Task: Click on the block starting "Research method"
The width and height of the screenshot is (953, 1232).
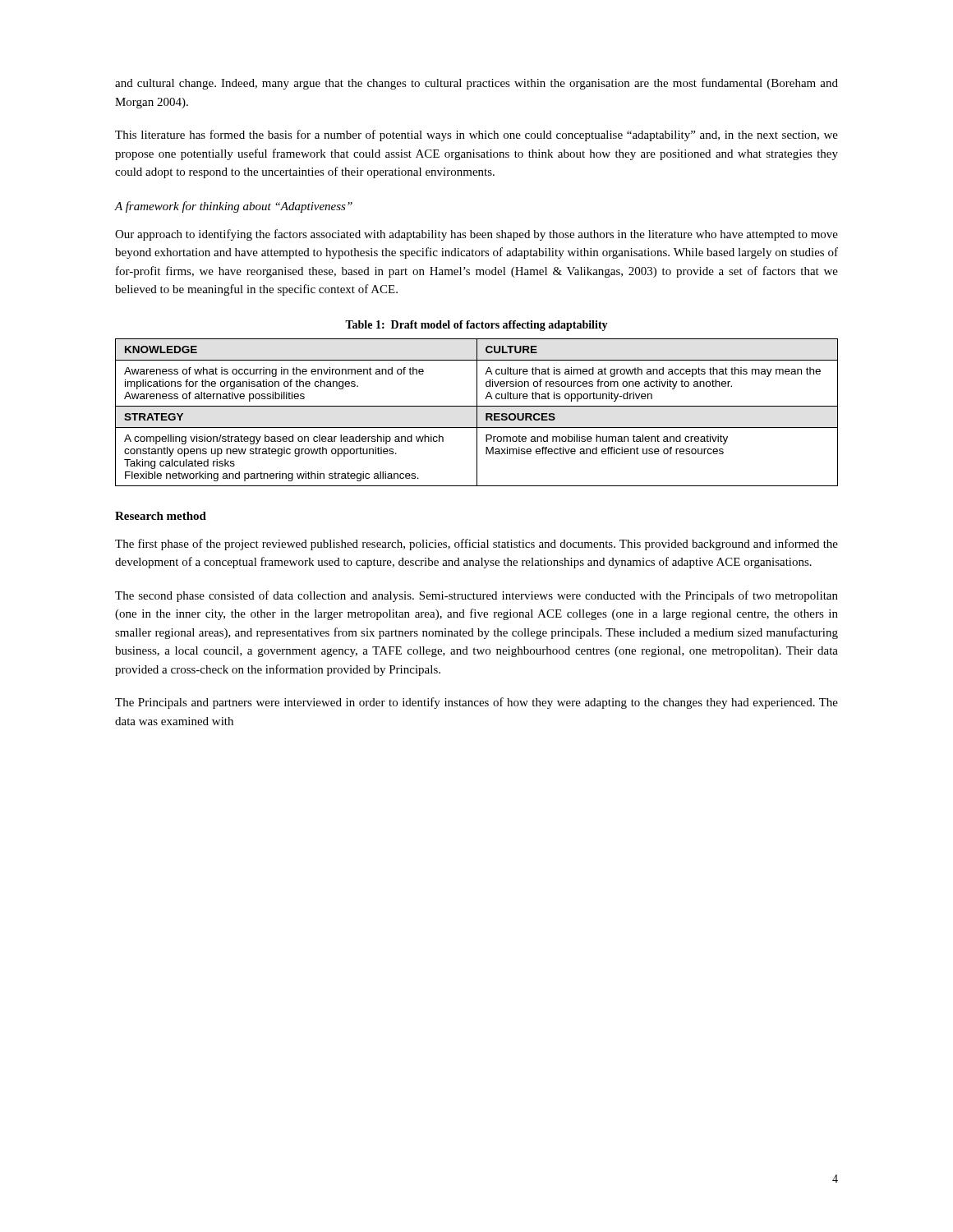Action: [x=161, y=515]
